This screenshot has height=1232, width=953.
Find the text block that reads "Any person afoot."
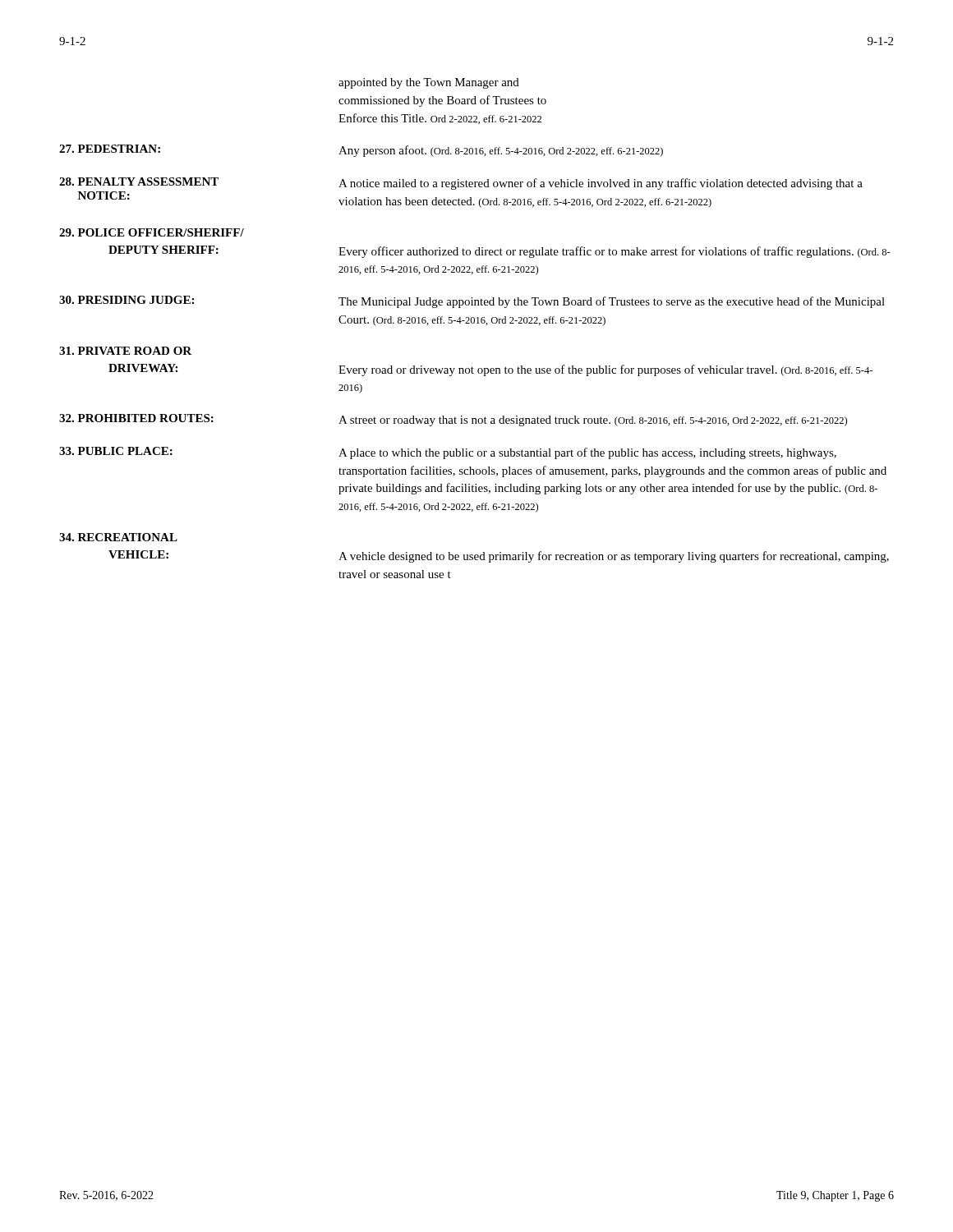pos(501,150)
